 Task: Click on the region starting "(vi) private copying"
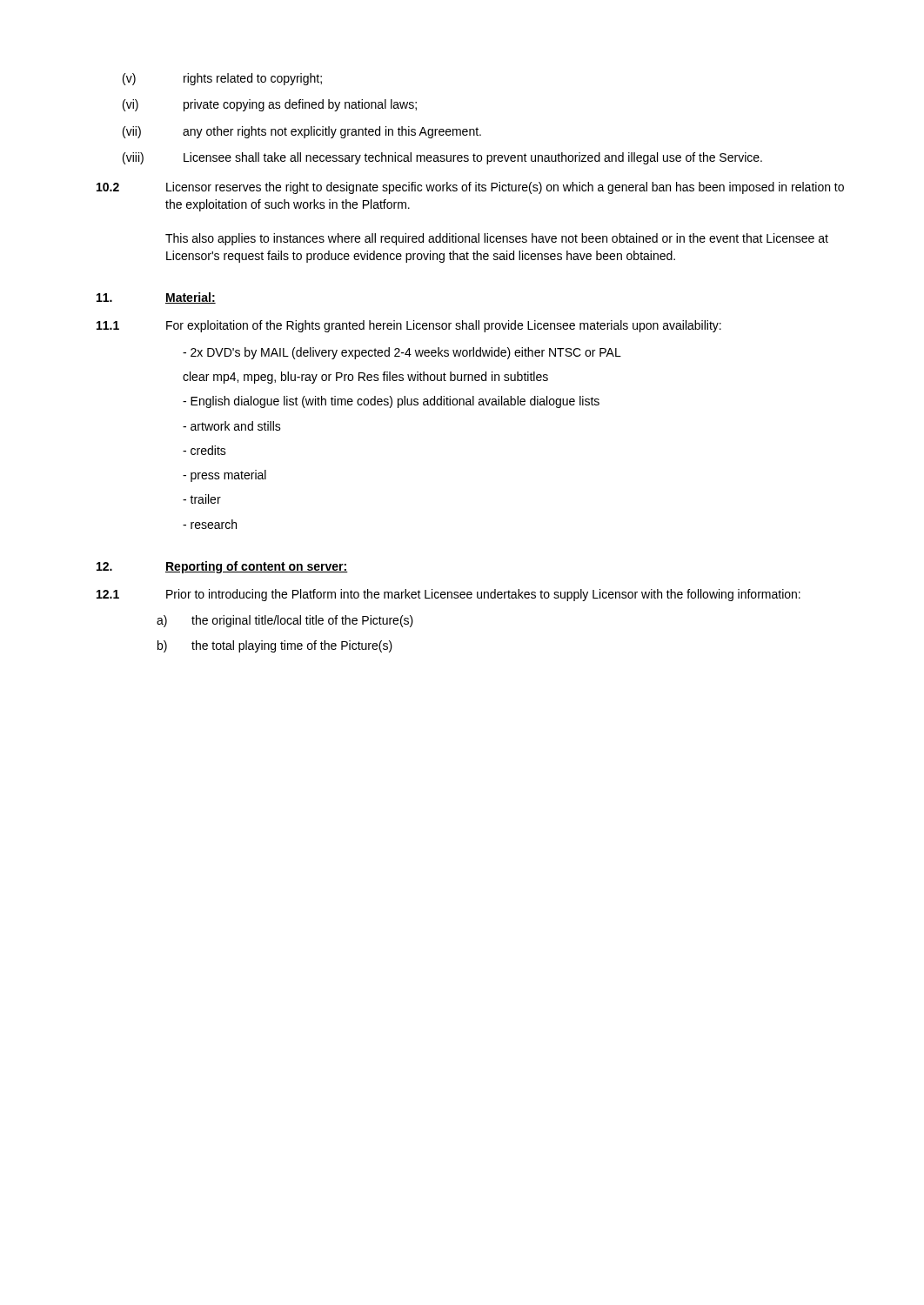click(270, 105)
